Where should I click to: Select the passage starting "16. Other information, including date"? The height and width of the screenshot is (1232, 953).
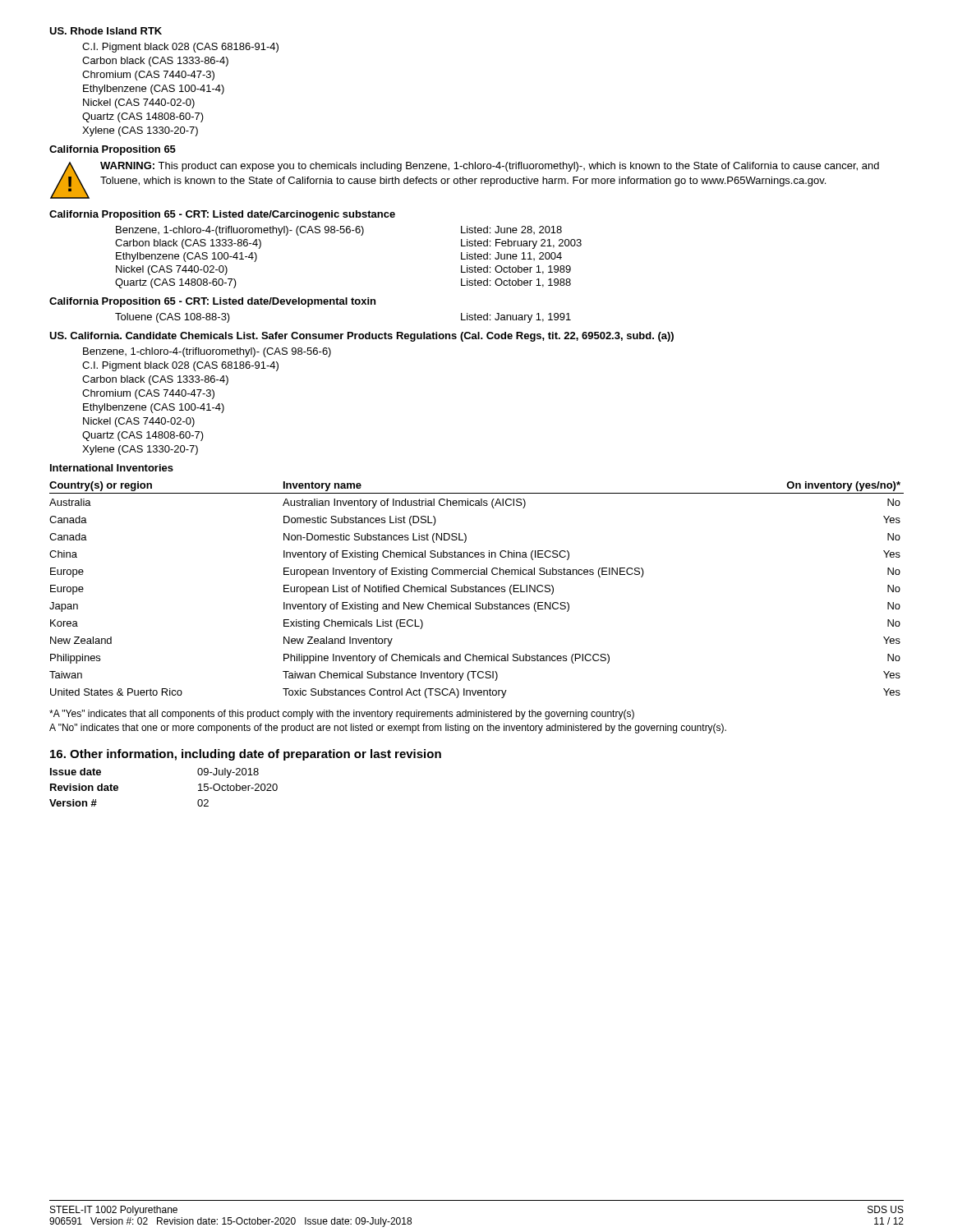tap(245, 753)
